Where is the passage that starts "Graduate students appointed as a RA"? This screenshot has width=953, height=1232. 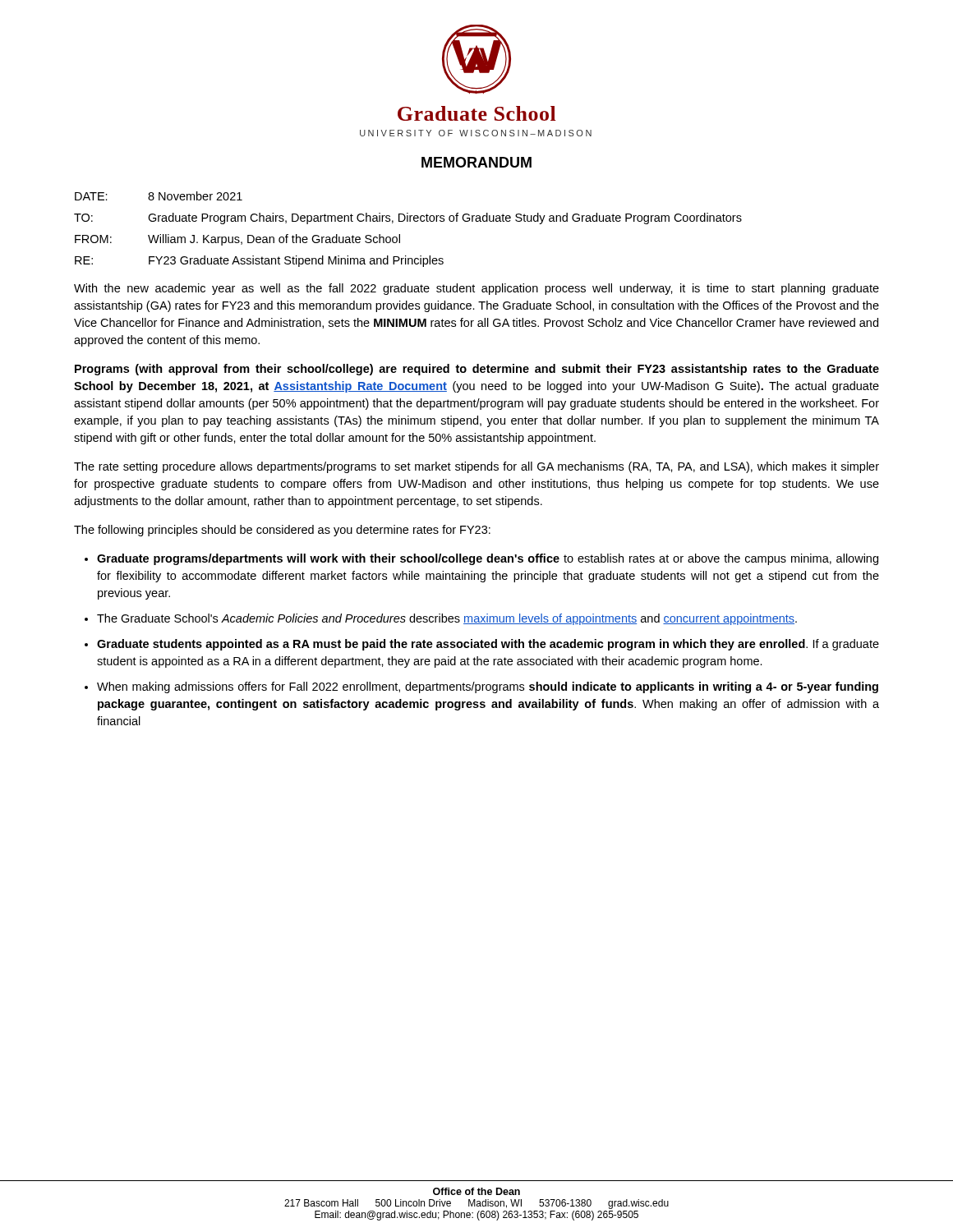coord(488,653)
